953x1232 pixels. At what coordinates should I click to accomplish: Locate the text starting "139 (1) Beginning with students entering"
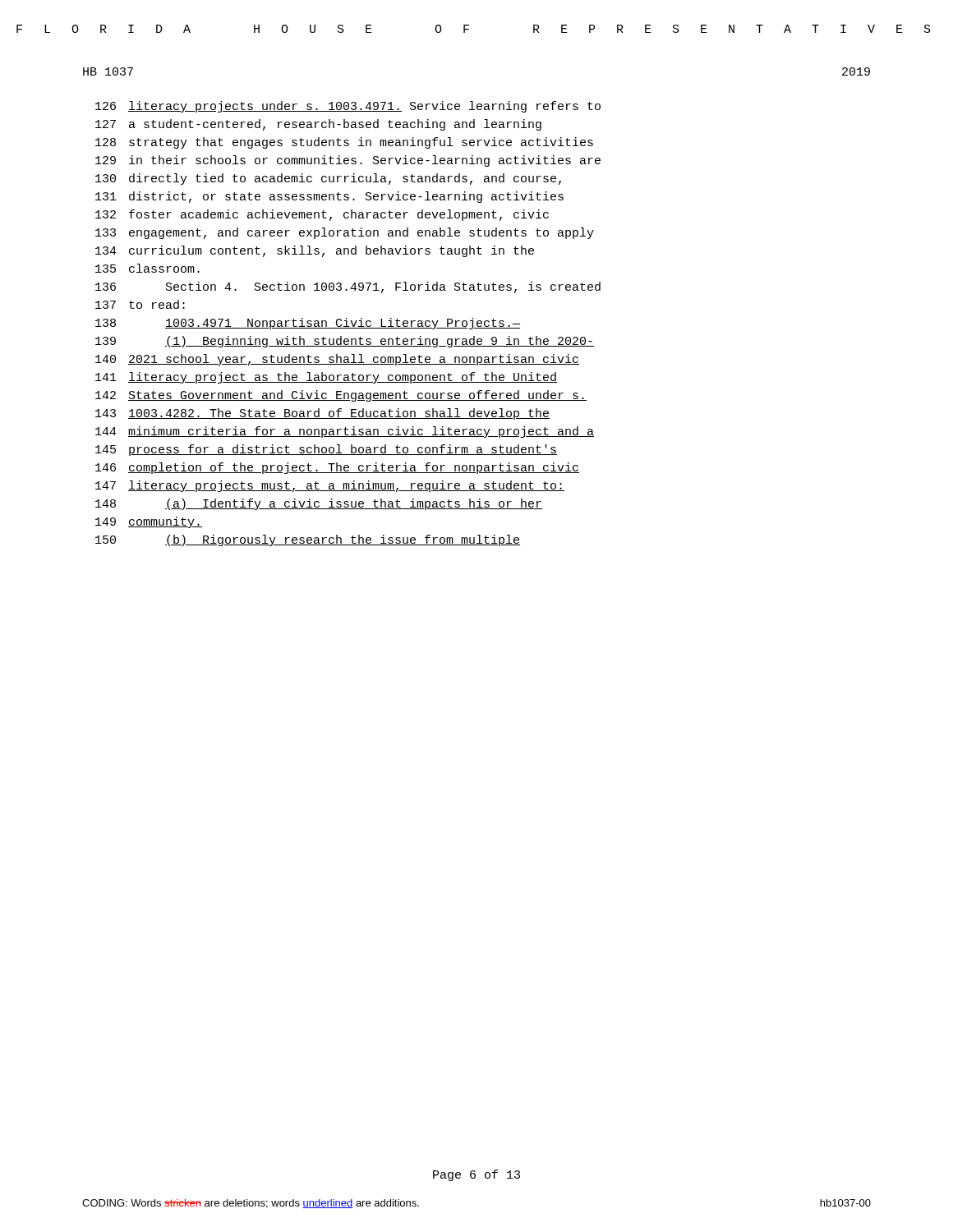[493, 342]
